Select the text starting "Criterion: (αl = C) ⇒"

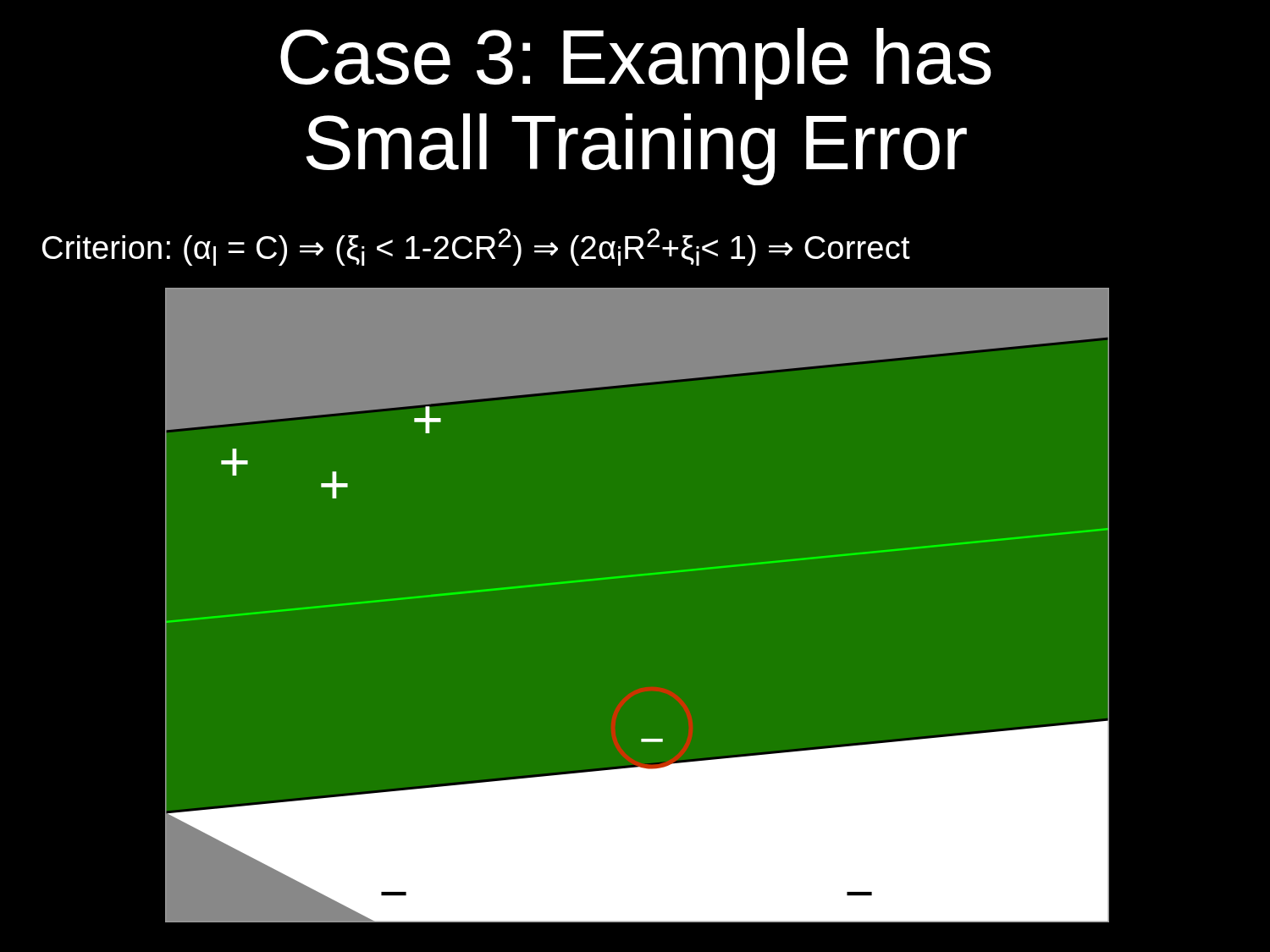click(475, 247)
